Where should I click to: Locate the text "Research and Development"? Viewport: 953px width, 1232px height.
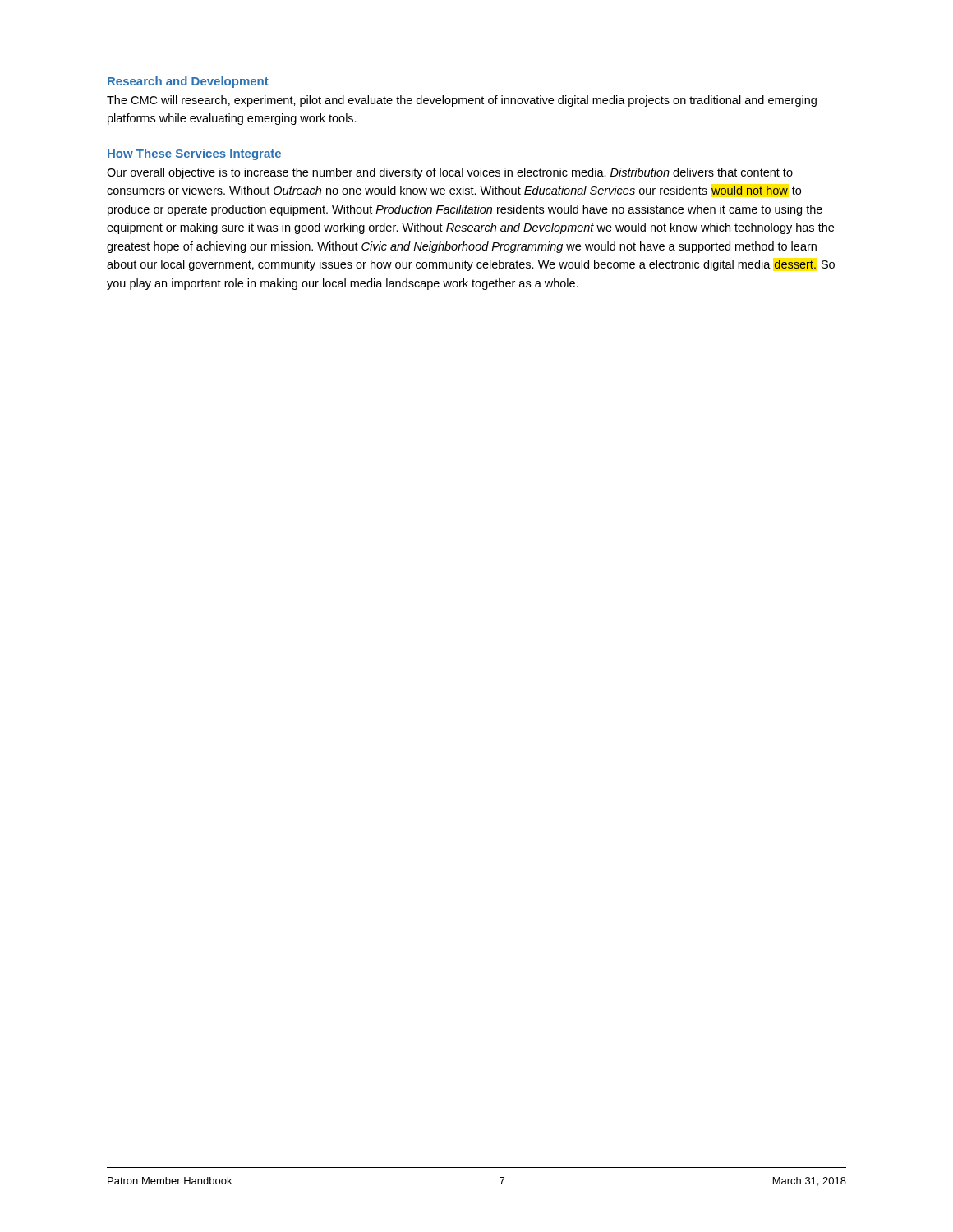tap(188, 81)
